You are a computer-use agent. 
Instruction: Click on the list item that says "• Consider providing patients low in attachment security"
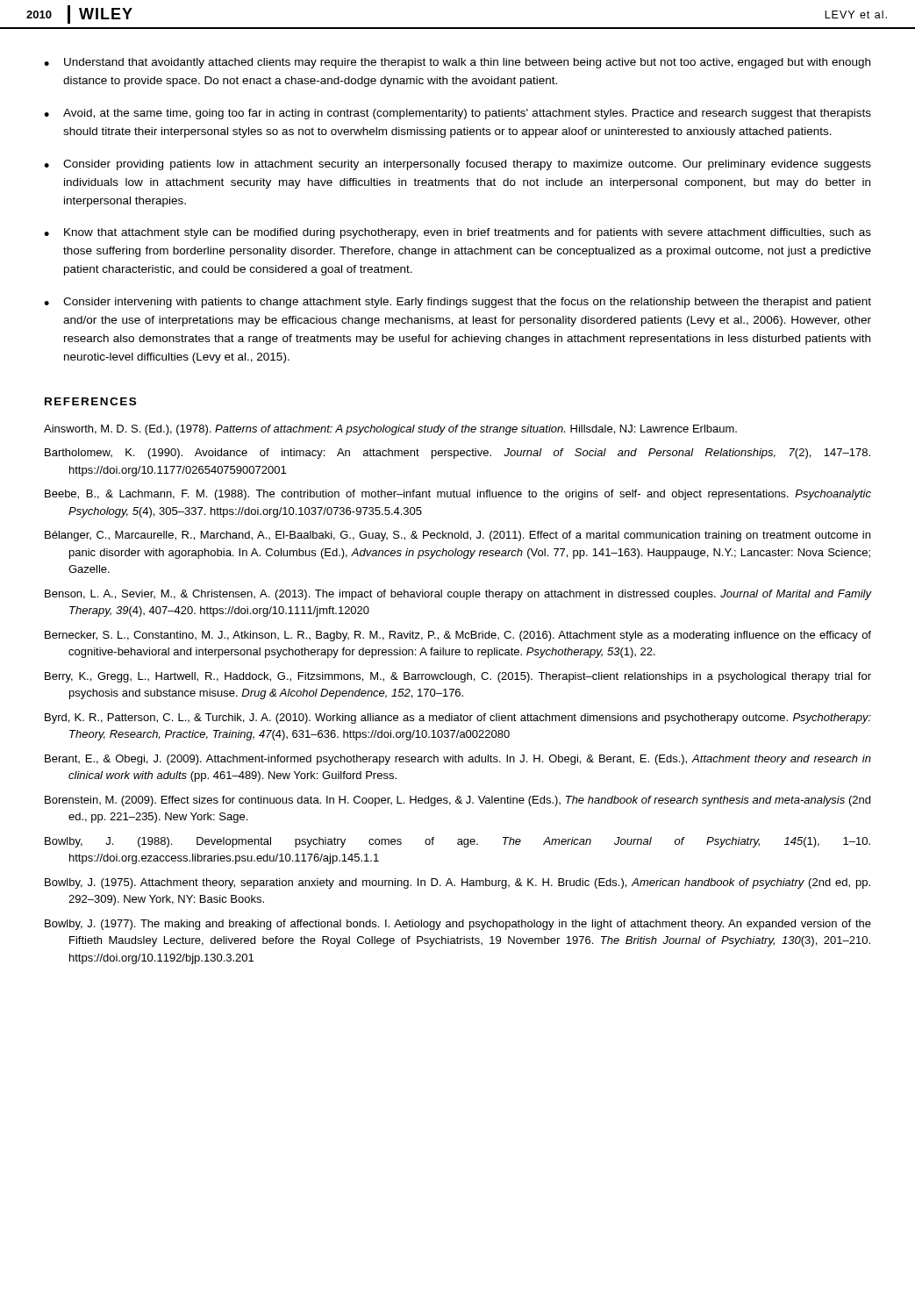pos(458,183)
